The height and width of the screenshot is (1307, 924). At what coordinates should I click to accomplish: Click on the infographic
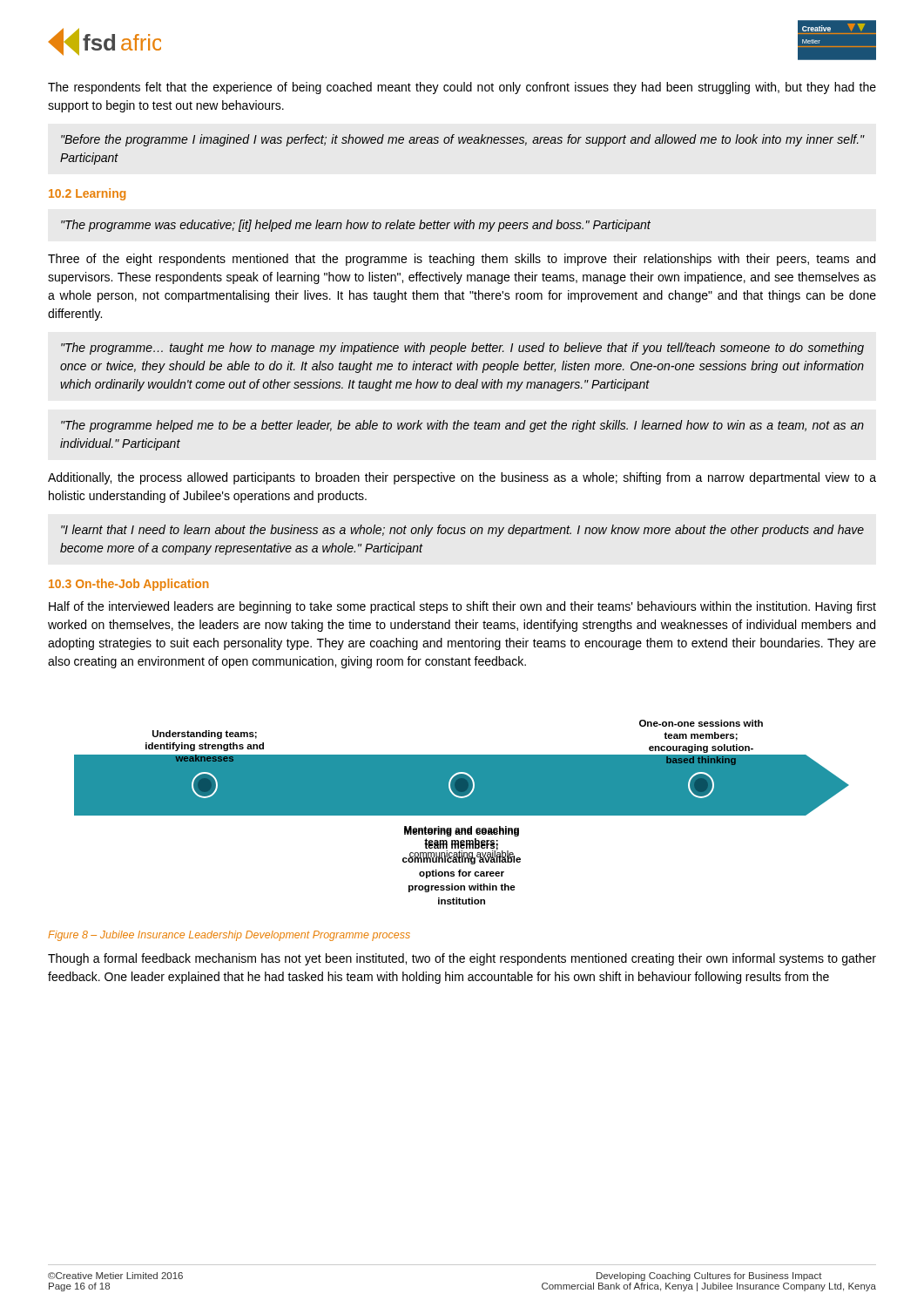pyautogui.click(x=462, y=772)
